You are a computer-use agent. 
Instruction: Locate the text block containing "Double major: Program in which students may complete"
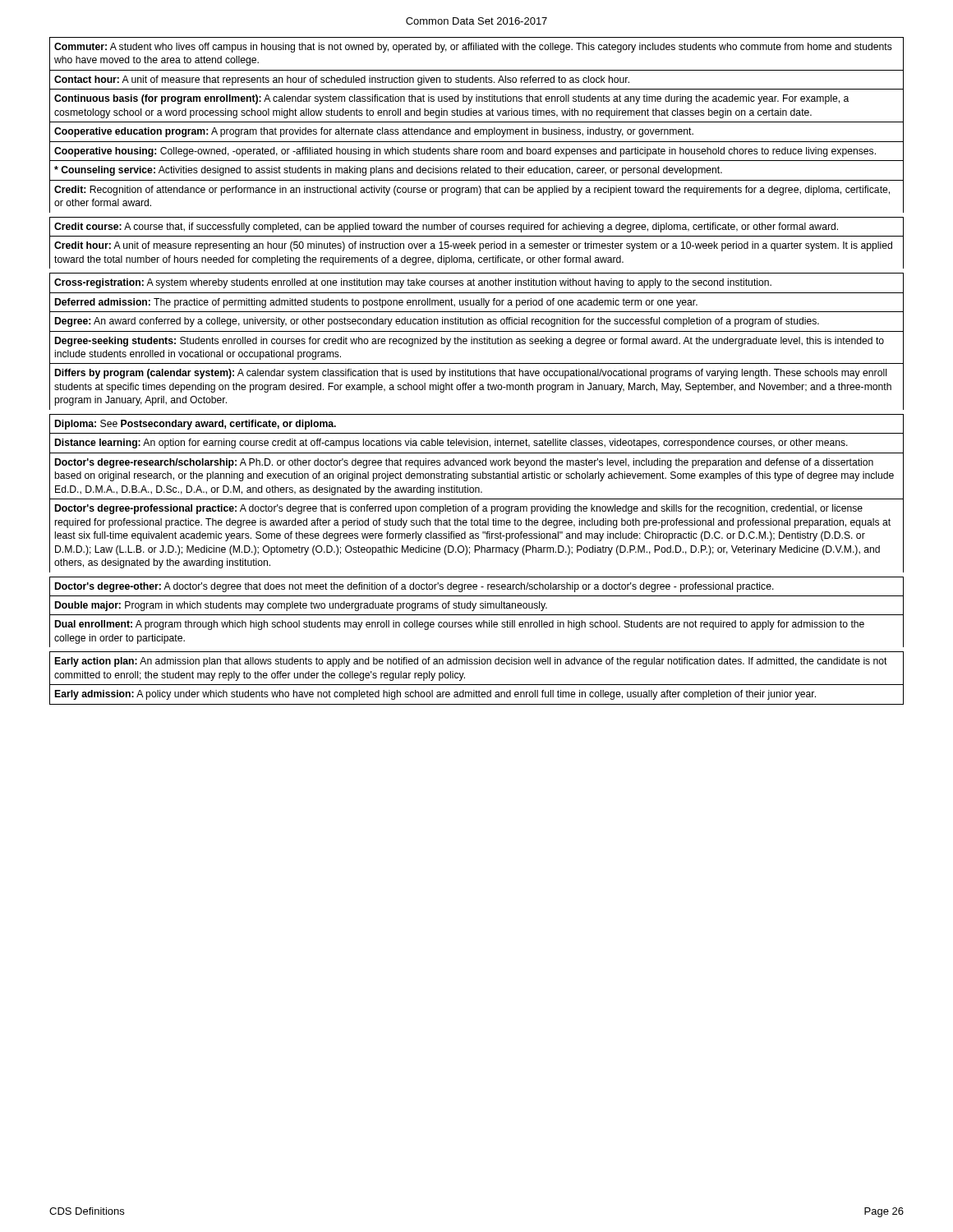(x=301, y=605)
